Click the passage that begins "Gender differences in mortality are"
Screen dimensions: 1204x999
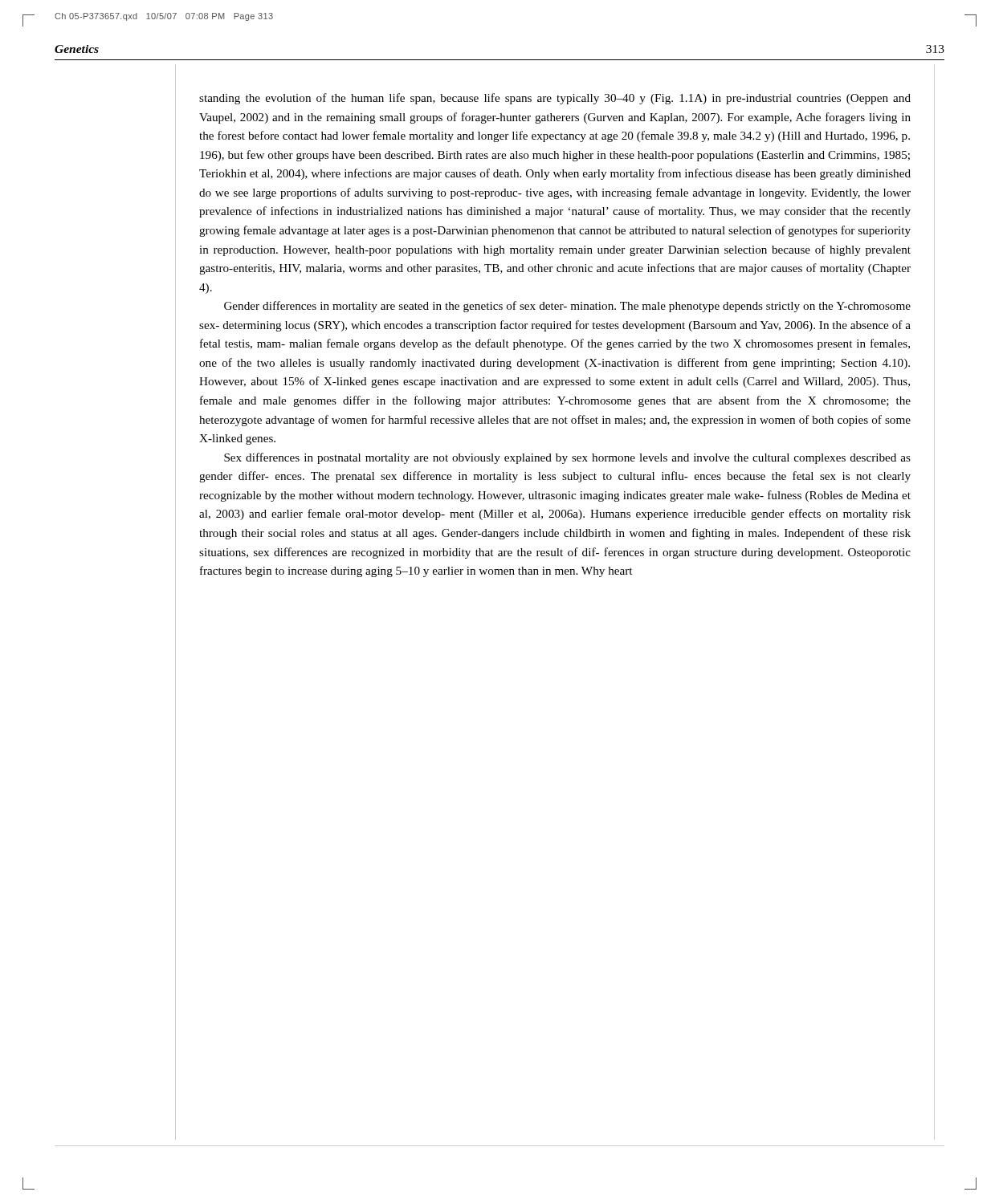(555, 372)
